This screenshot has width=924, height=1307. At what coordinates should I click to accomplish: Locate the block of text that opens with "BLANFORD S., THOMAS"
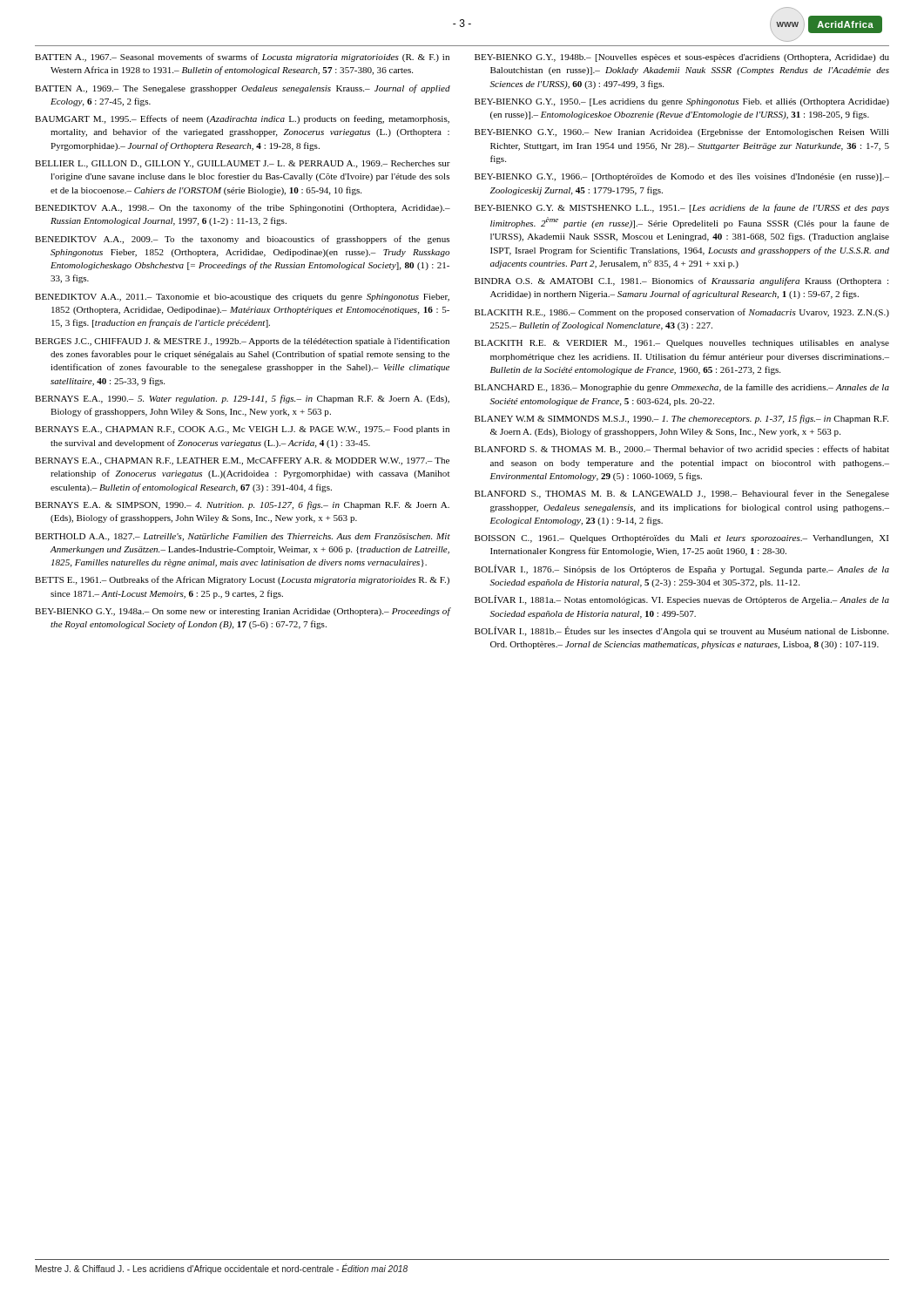(x=682, y=507)
